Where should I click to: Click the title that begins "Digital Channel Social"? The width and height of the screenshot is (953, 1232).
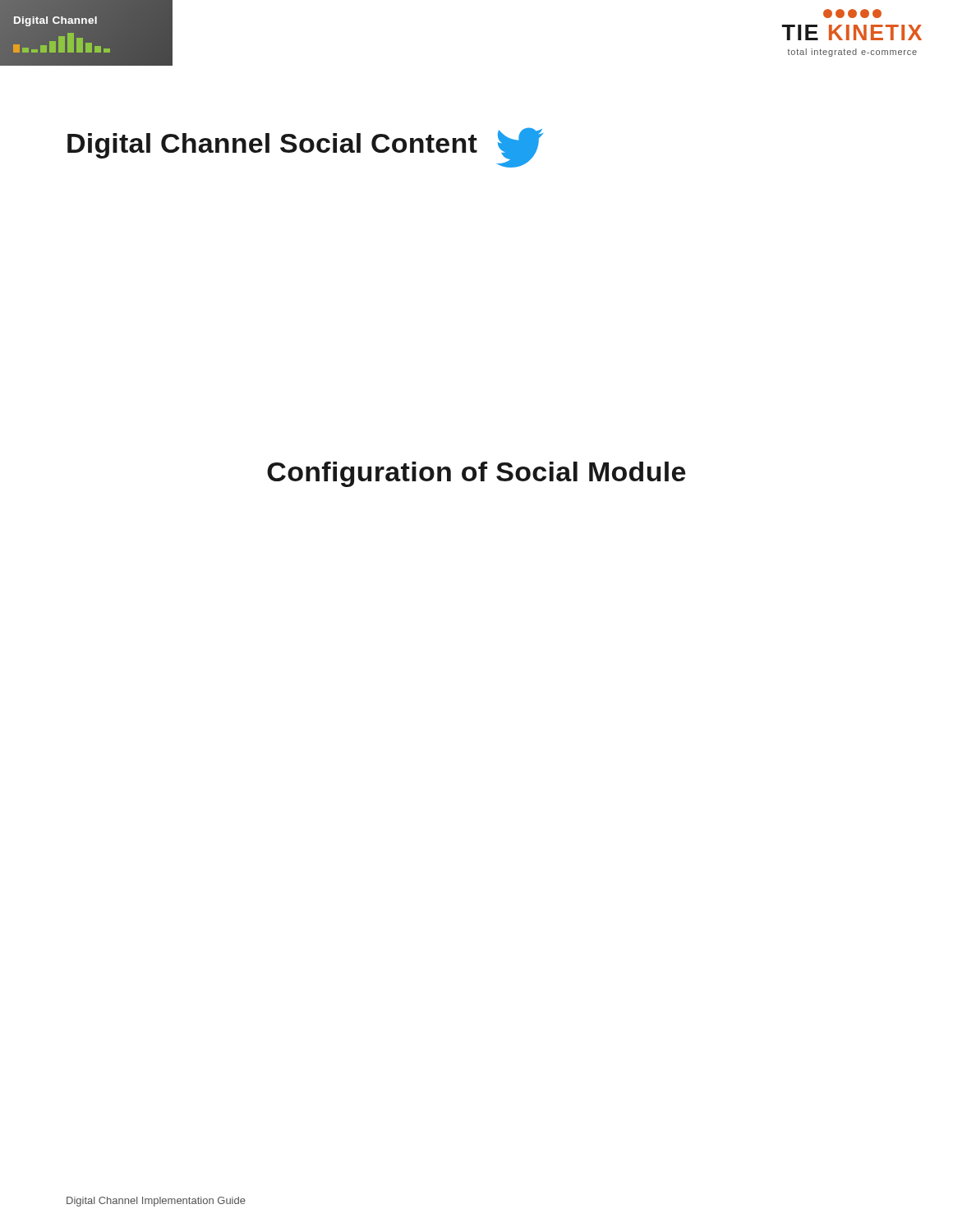click(x=272, y=143)
